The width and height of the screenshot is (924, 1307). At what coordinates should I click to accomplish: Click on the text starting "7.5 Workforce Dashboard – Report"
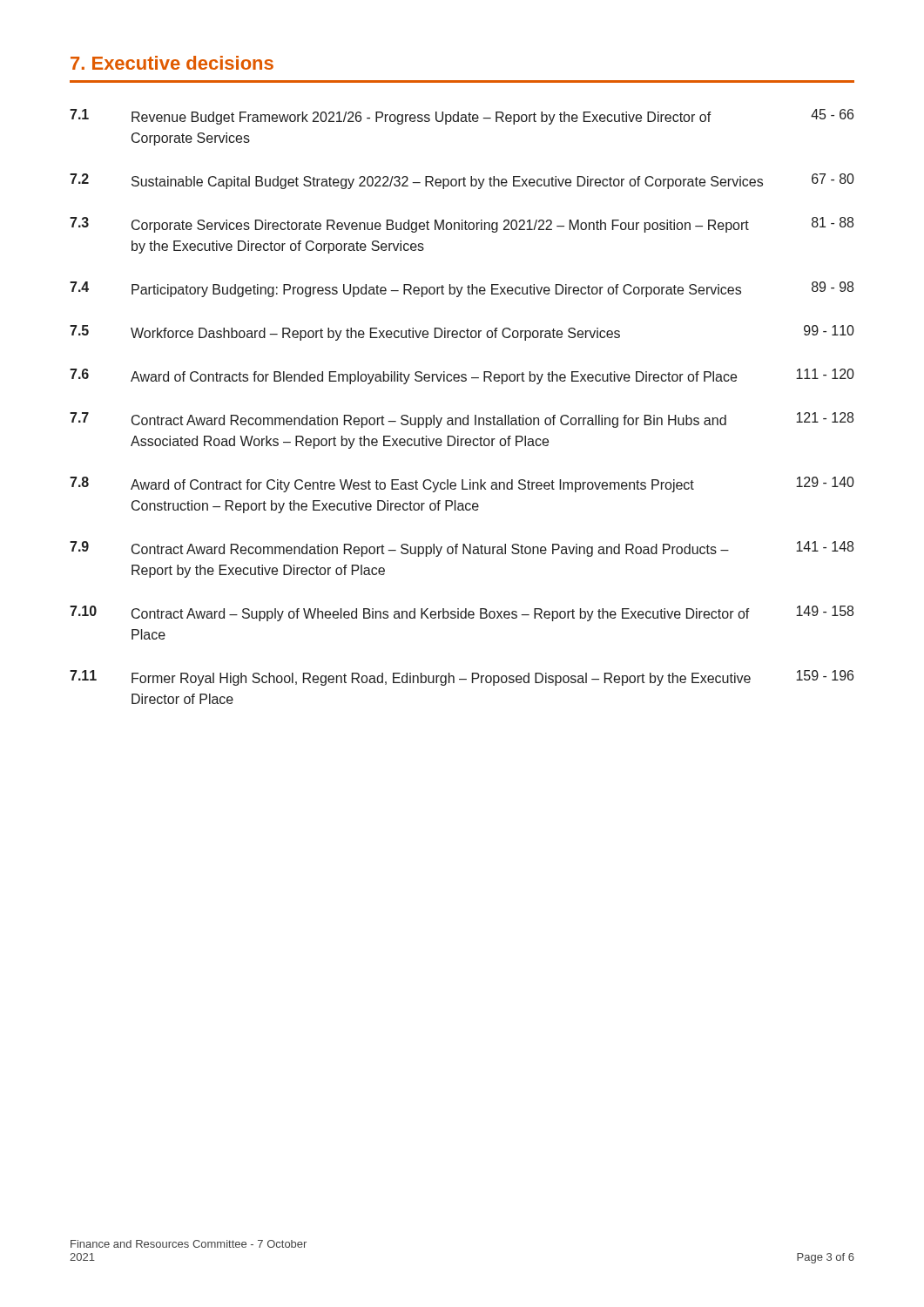coord(462,334)
